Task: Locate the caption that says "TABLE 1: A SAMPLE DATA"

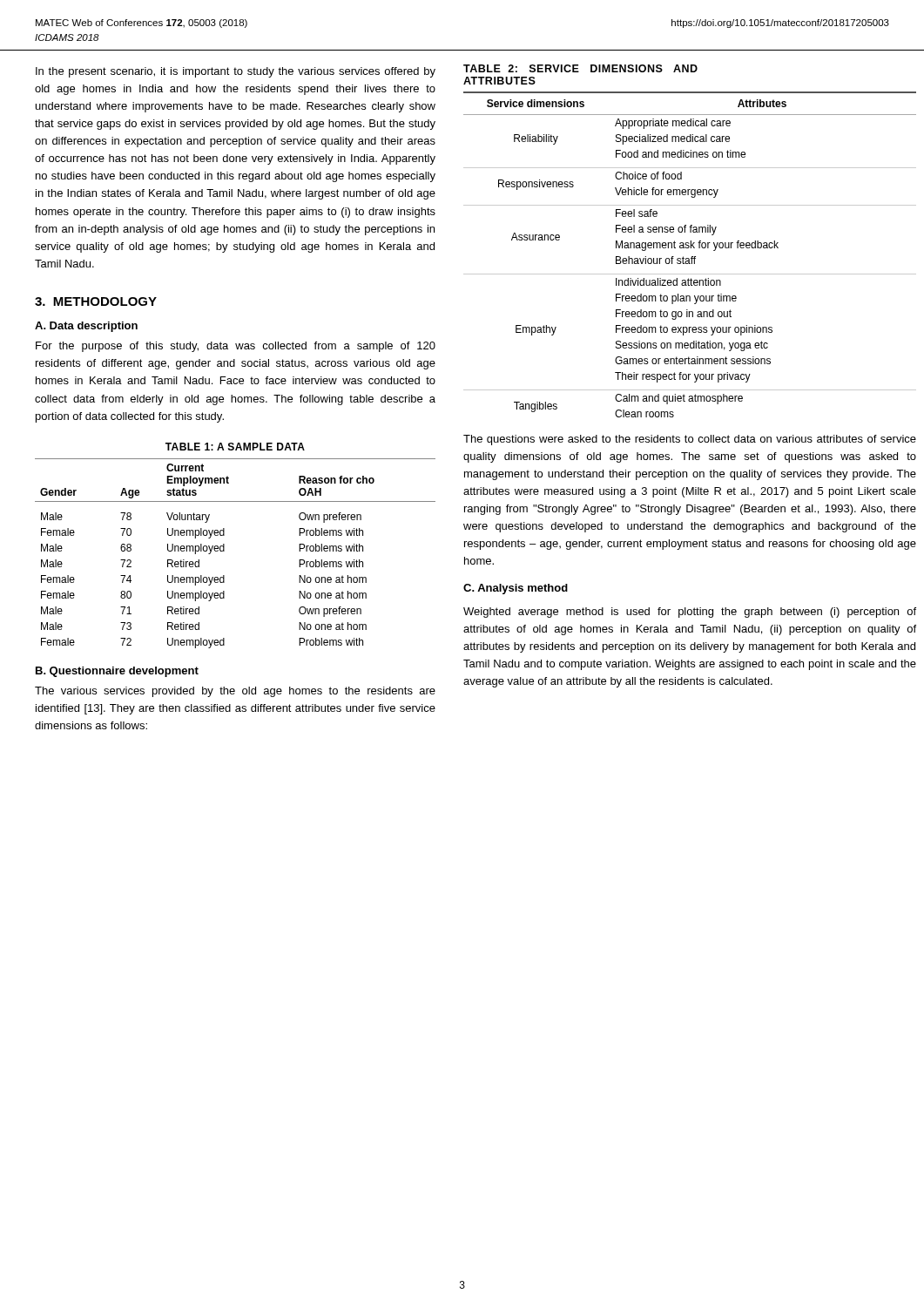Action: pyautogui.click(x=235, y=447)
